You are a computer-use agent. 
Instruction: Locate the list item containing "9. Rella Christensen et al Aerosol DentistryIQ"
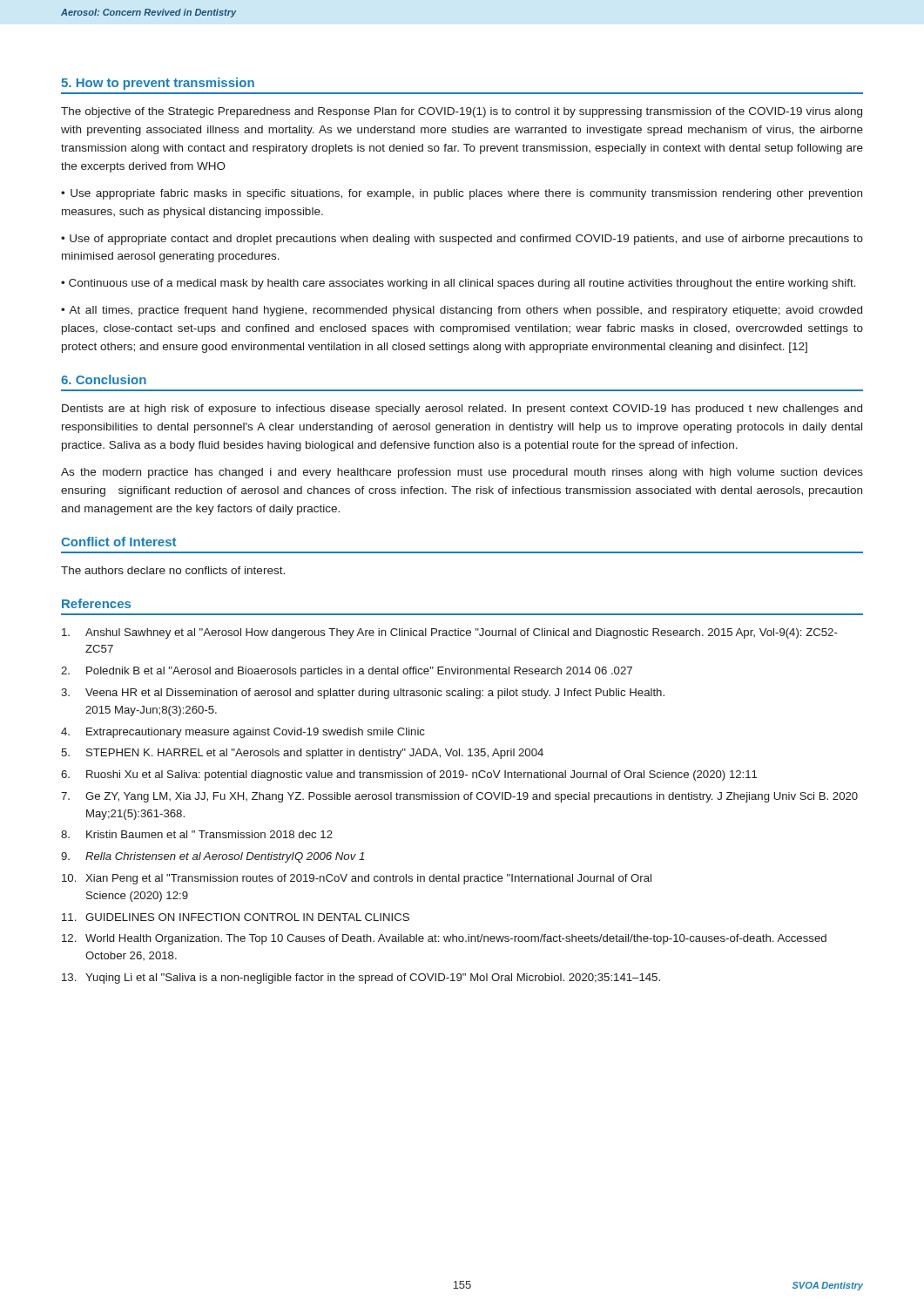212,857
